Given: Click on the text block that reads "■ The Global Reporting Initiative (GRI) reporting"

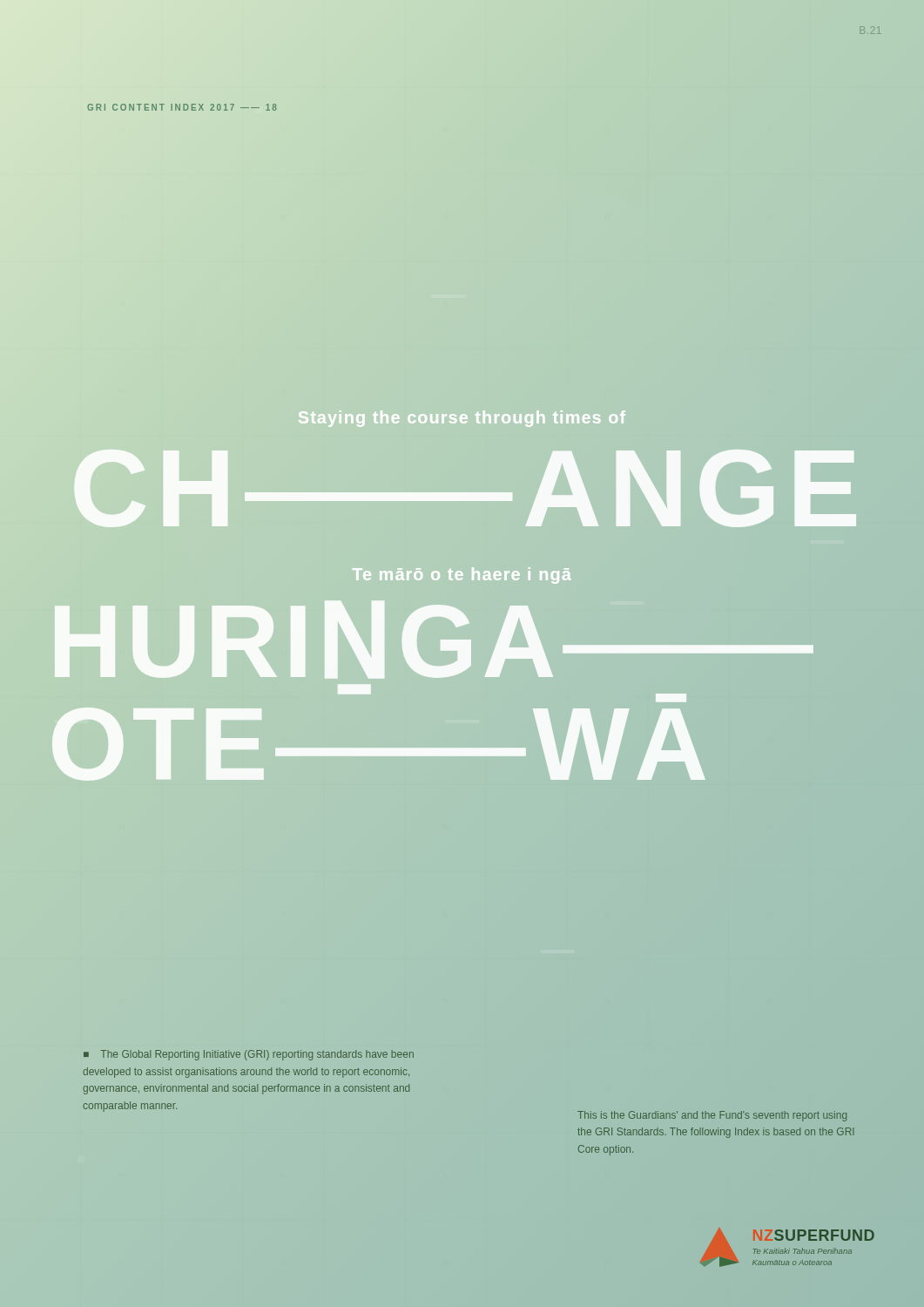Looking at the screenshot, I should 248,1080.
